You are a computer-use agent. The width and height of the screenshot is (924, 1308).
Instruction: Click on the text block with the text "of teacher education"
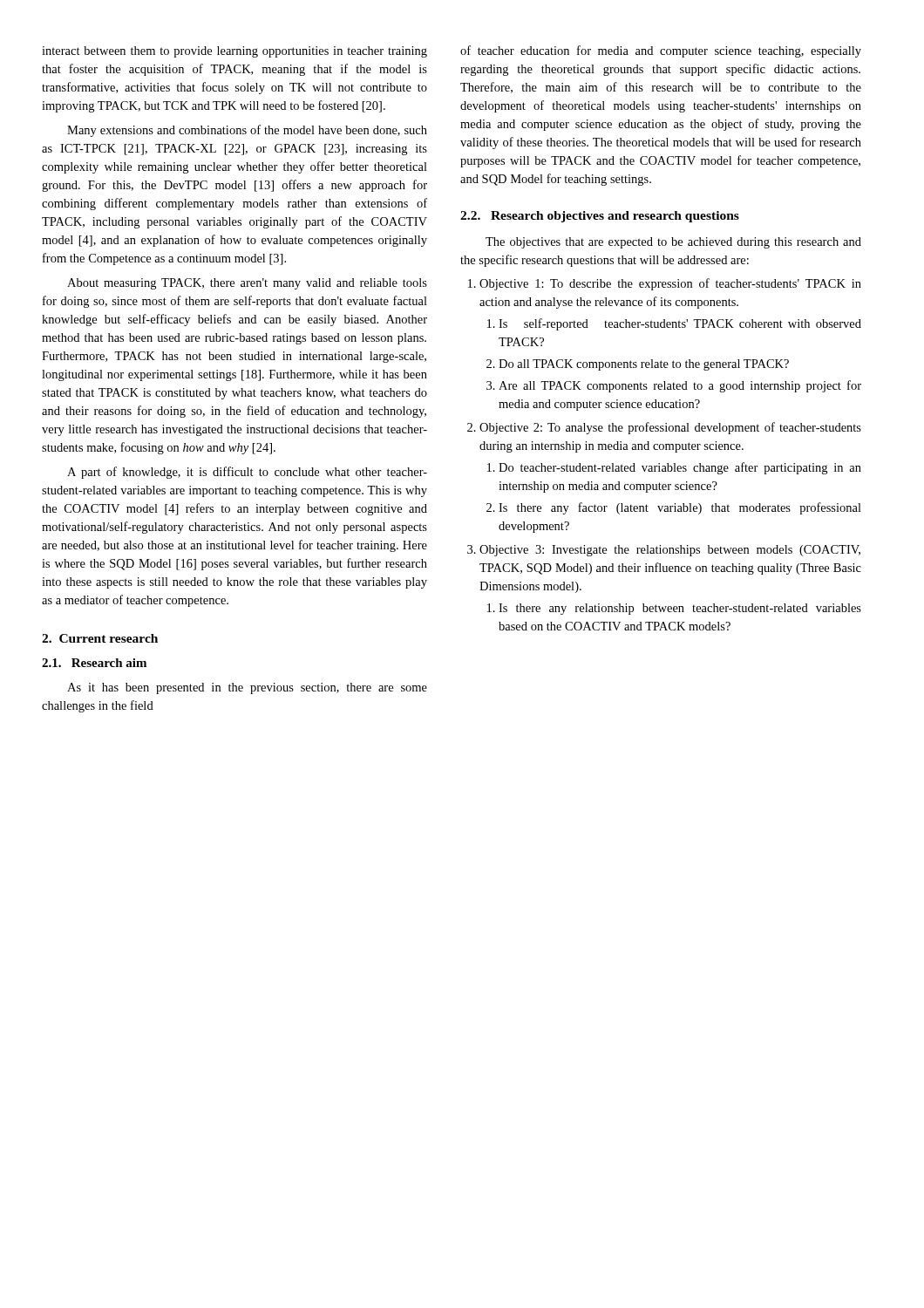(x=661, y=115)
